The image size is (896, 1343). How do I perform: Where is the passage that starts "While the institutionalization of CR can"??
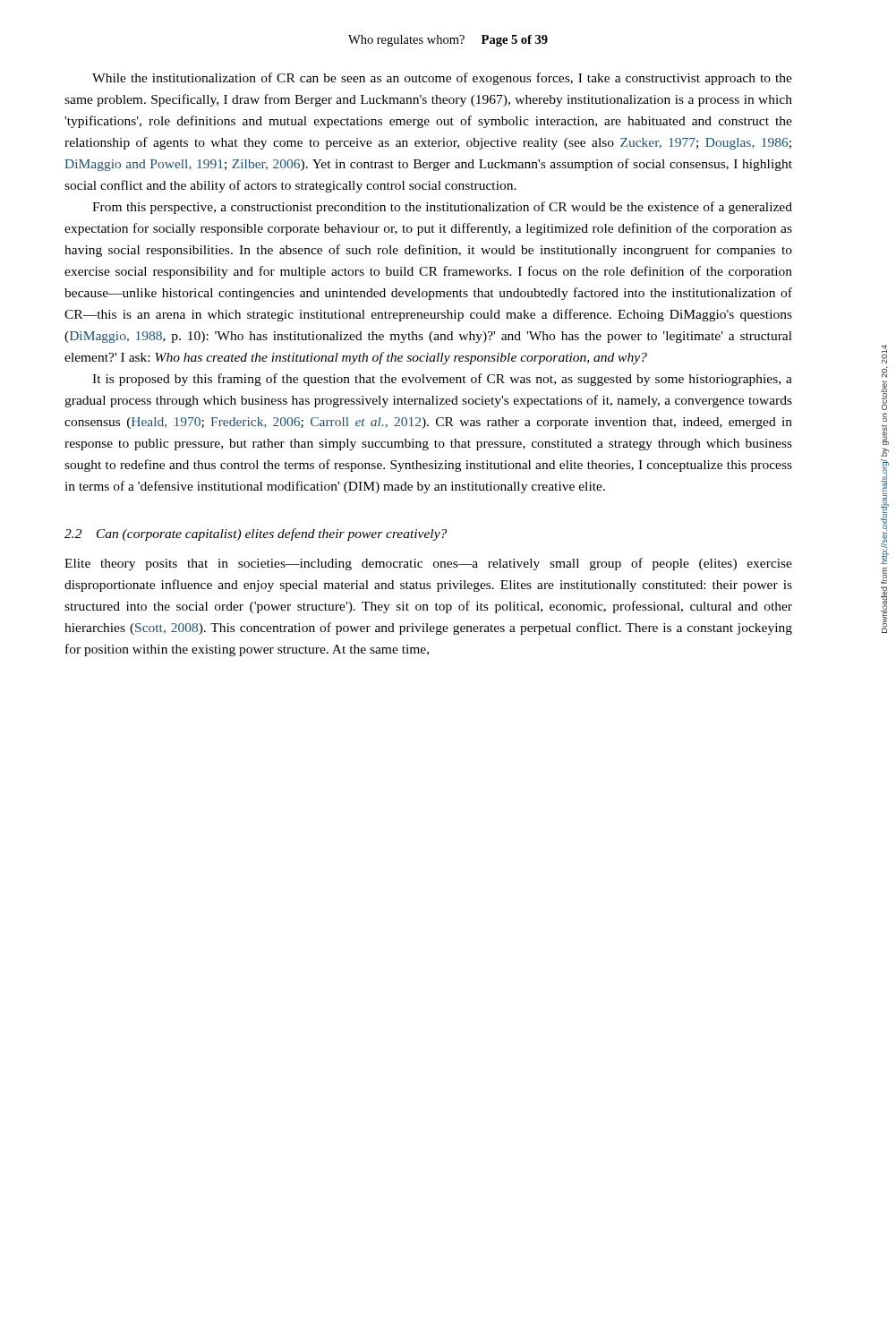coord(428,132)
